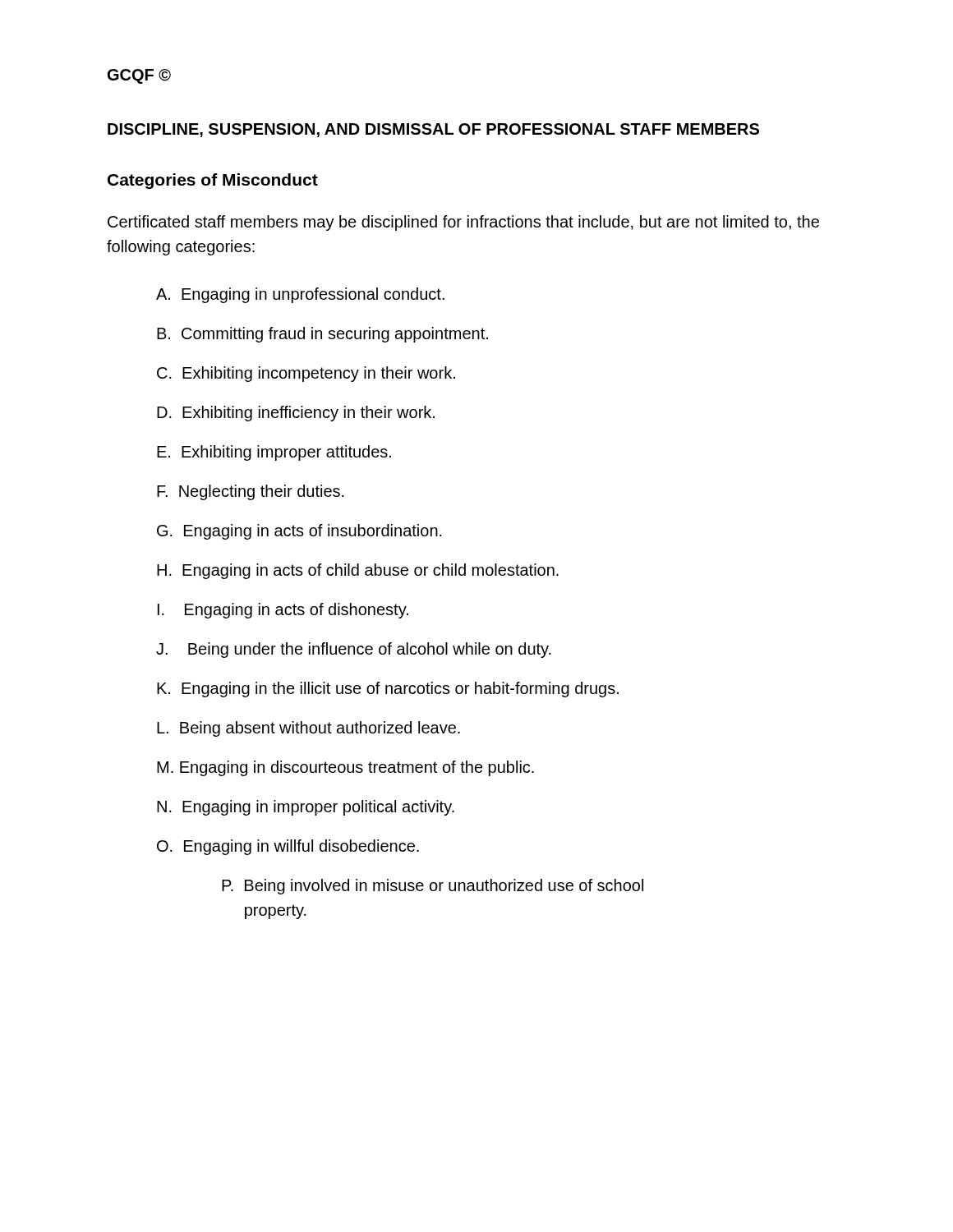Click where it says "B. Committing fraud in securing appointment."
The width and height of the screenshot is (953, 1232).
click(323, 333)
